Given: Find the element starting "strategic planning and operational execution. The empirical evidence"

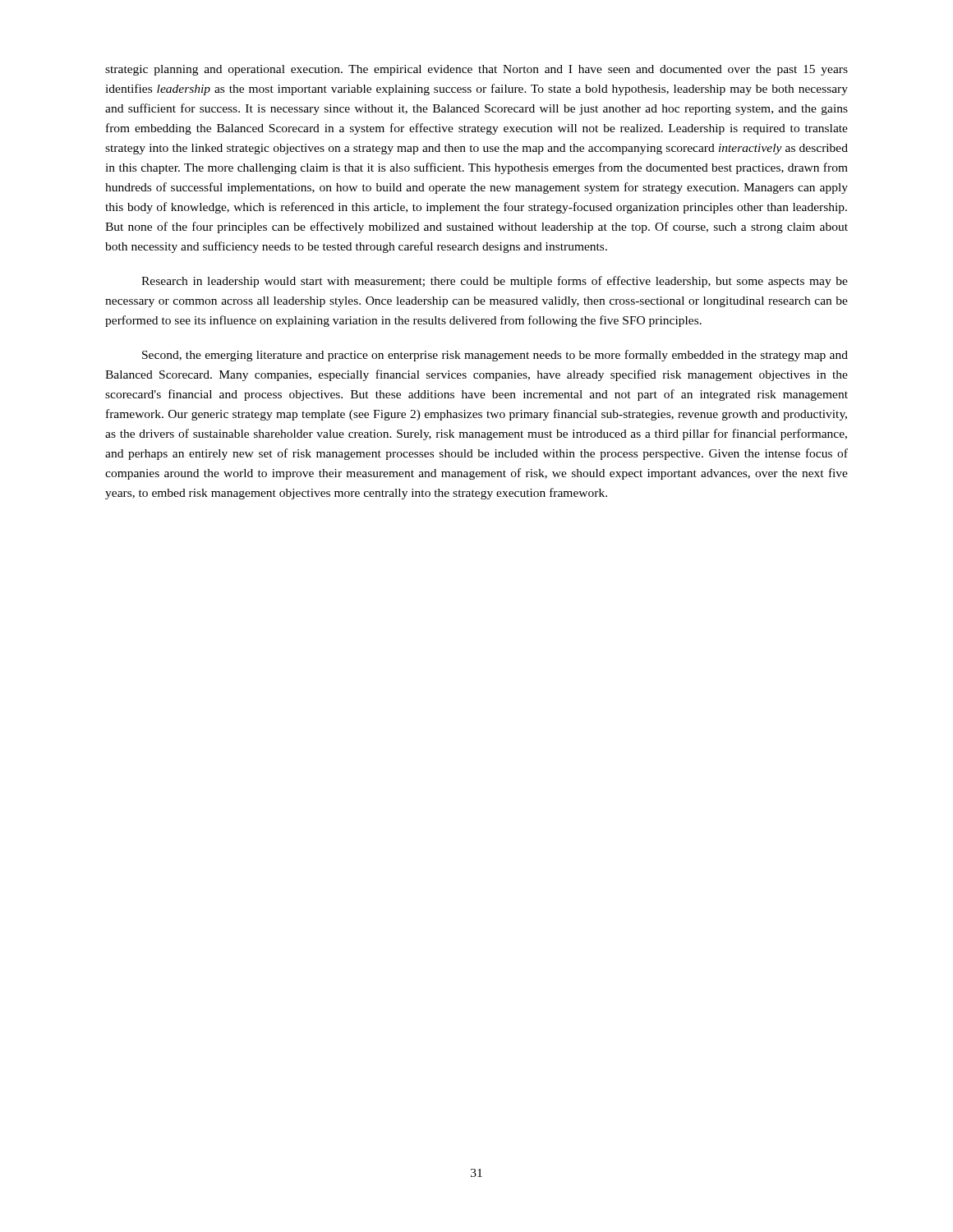Looking at the screenshot, I should [x=476, y=158].
